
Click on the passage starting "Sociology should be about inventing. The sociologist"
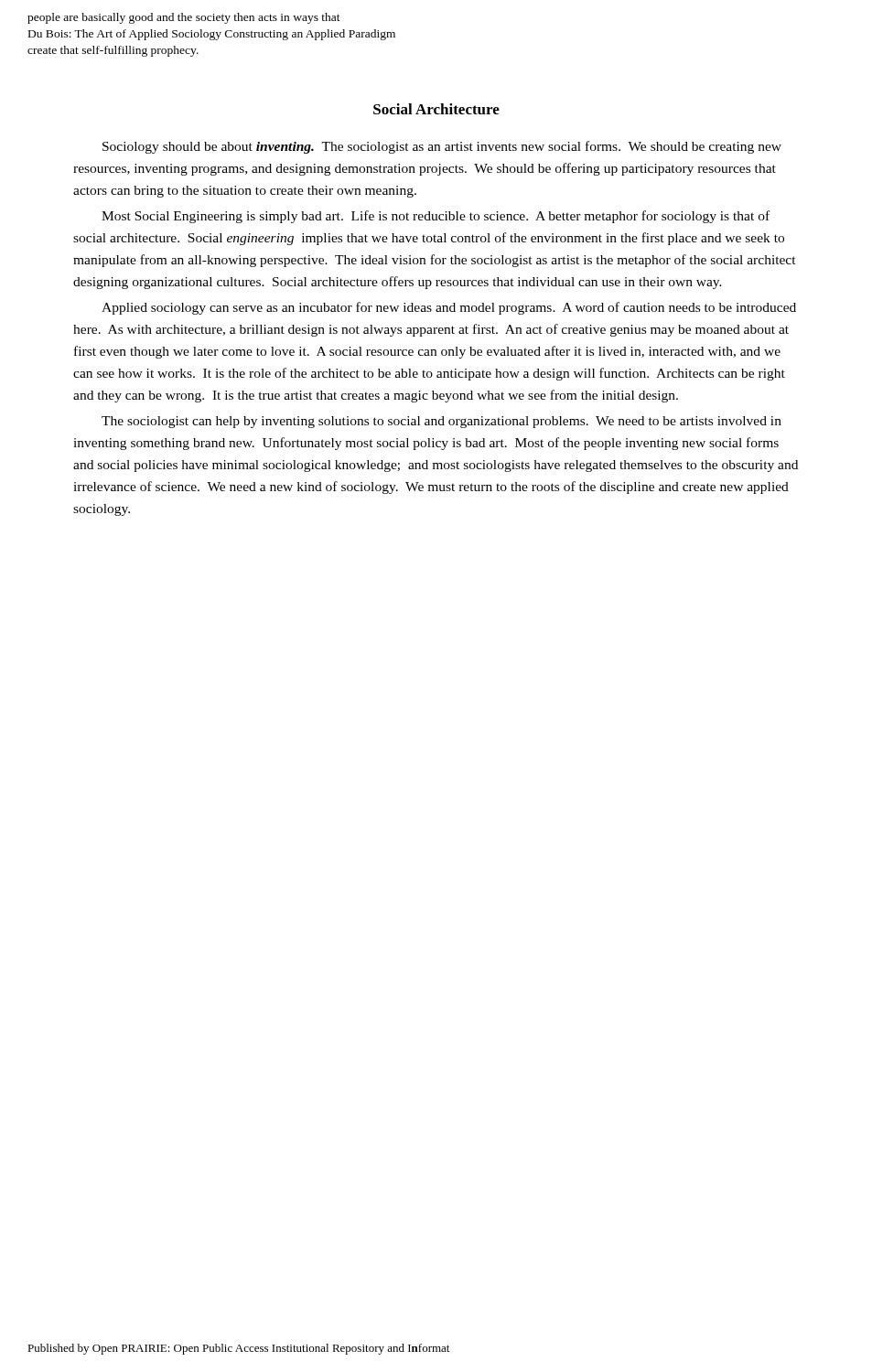coord(436,328)
